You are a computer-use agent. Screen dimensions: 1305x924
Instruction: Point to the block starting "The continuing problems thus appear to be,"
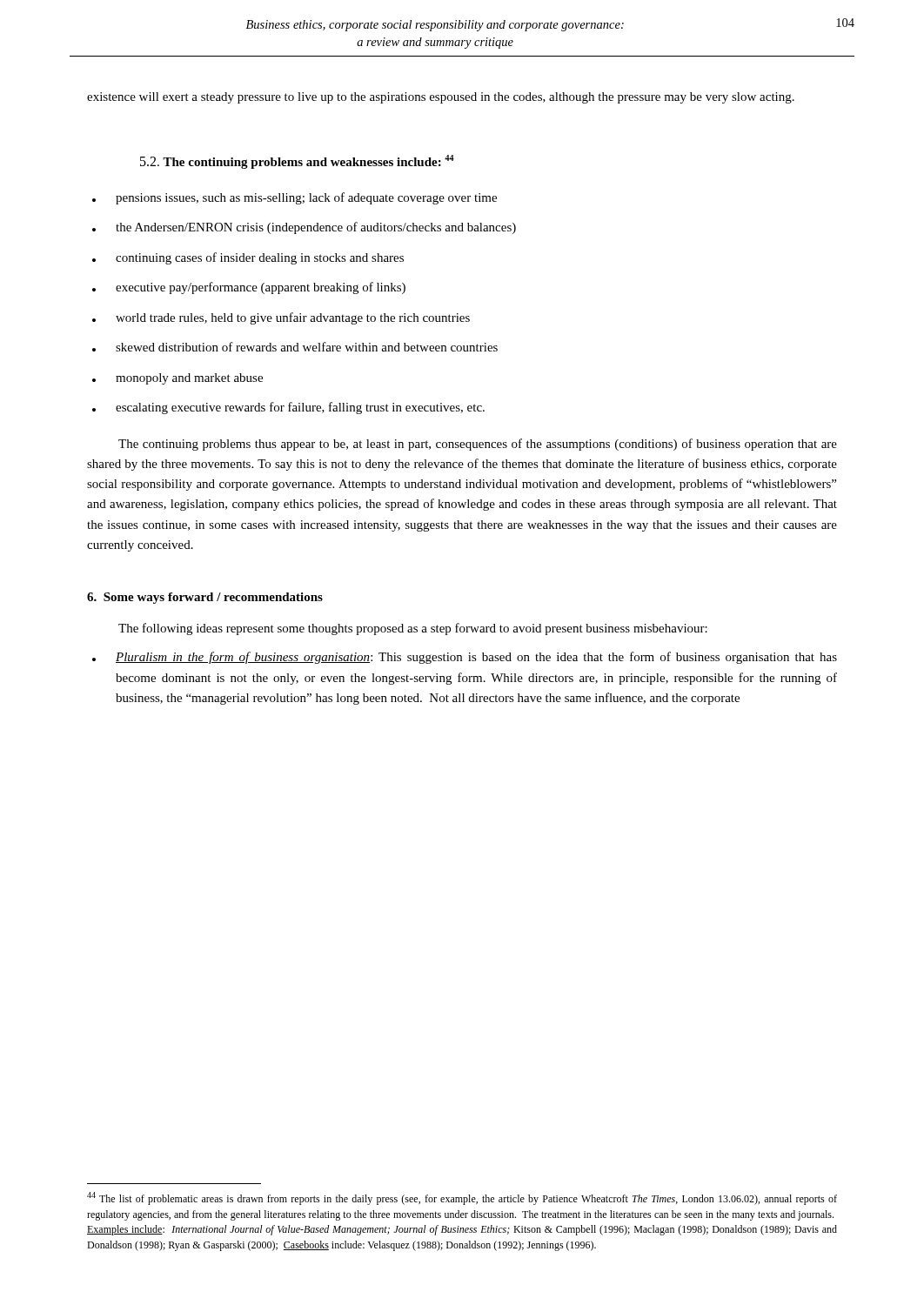[x=462, y=494]
